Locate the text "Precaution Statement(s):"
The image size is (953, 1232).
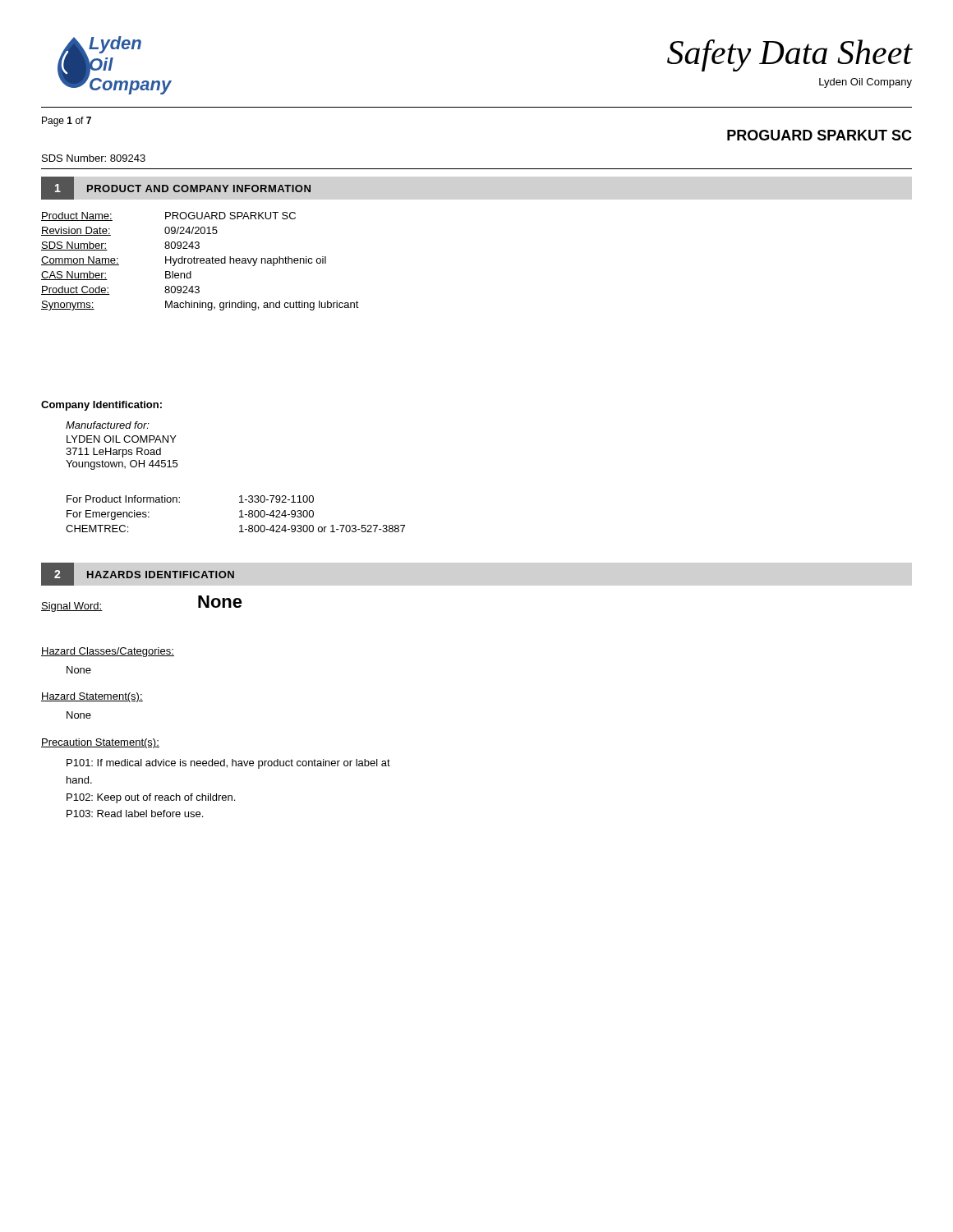click(100, 742)
